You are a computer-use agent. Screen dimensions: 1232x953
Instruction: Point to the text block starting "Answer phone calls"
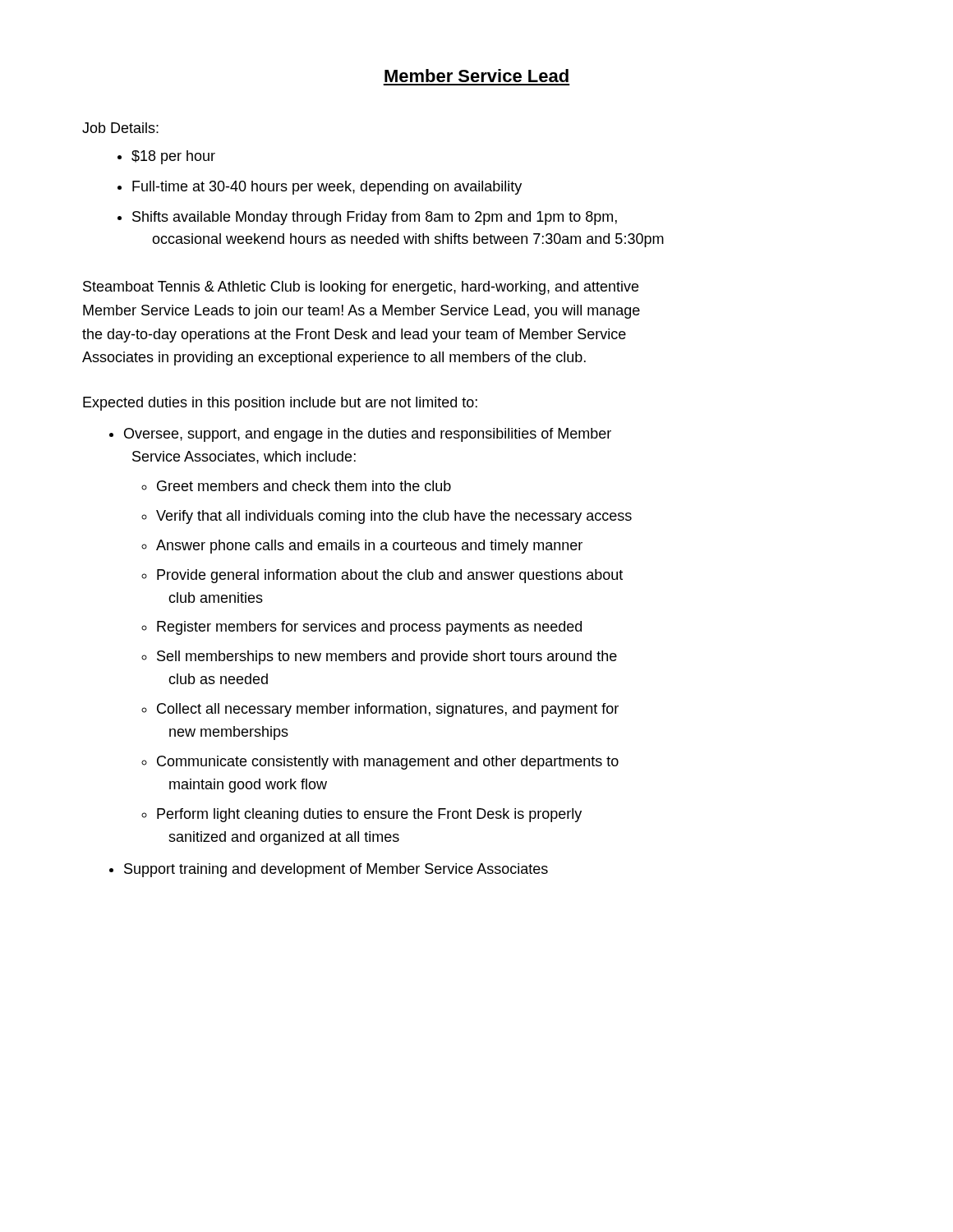click(x=369, y=545)
